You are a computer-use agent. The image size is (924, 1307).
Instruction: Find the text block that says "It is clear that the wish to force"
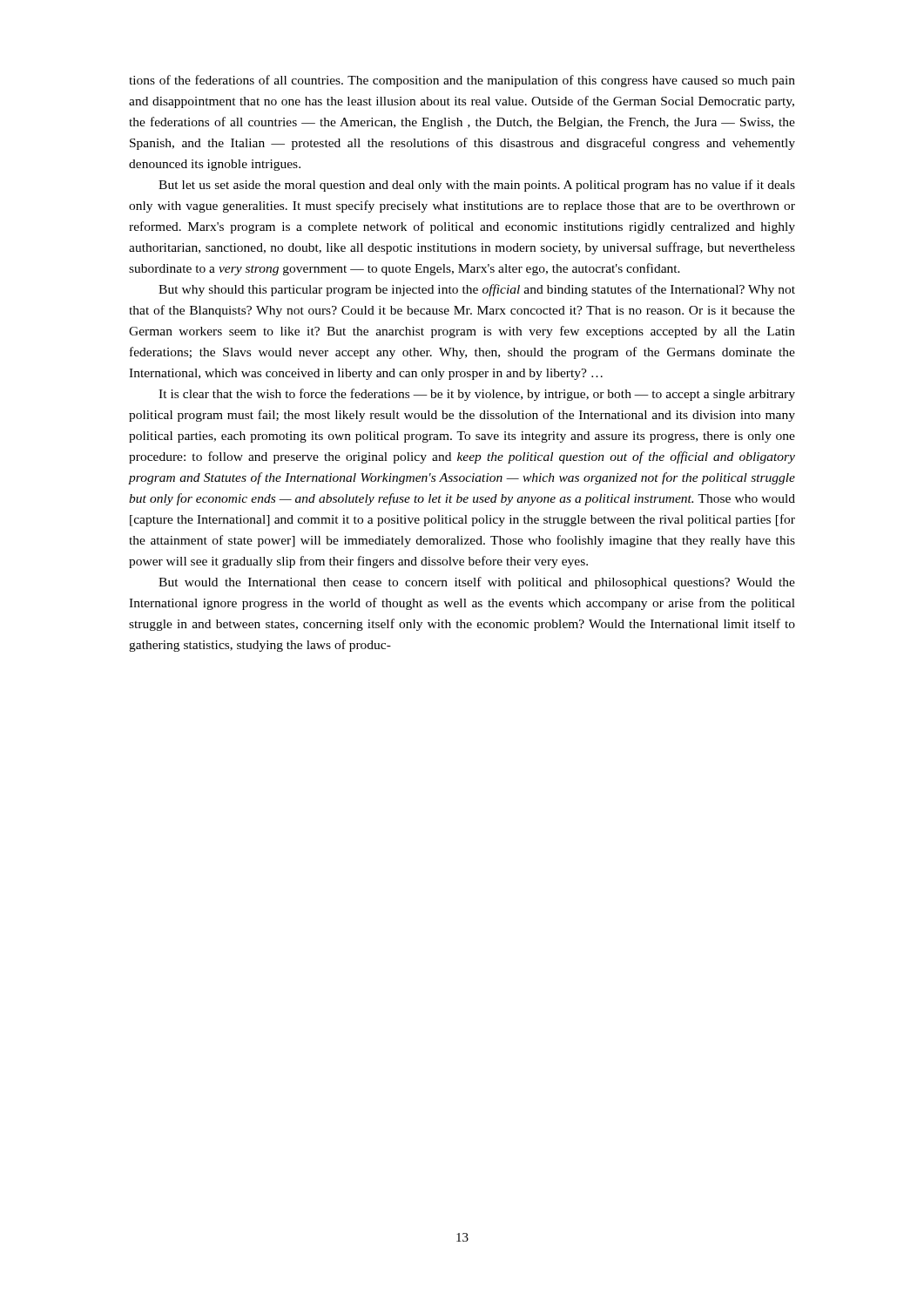(462, 478)
